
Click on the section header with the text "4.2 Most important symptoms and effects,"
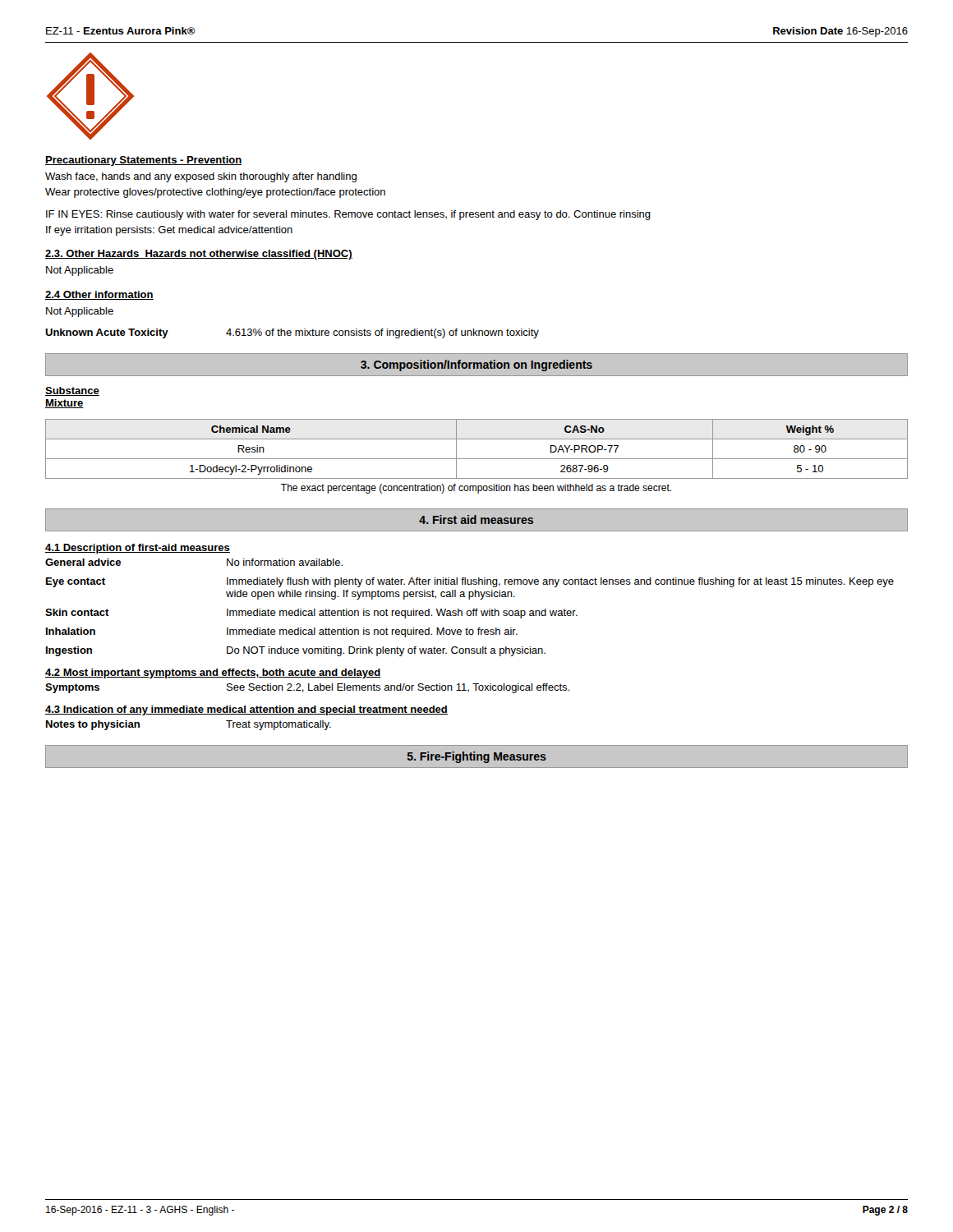click(213, 672)
